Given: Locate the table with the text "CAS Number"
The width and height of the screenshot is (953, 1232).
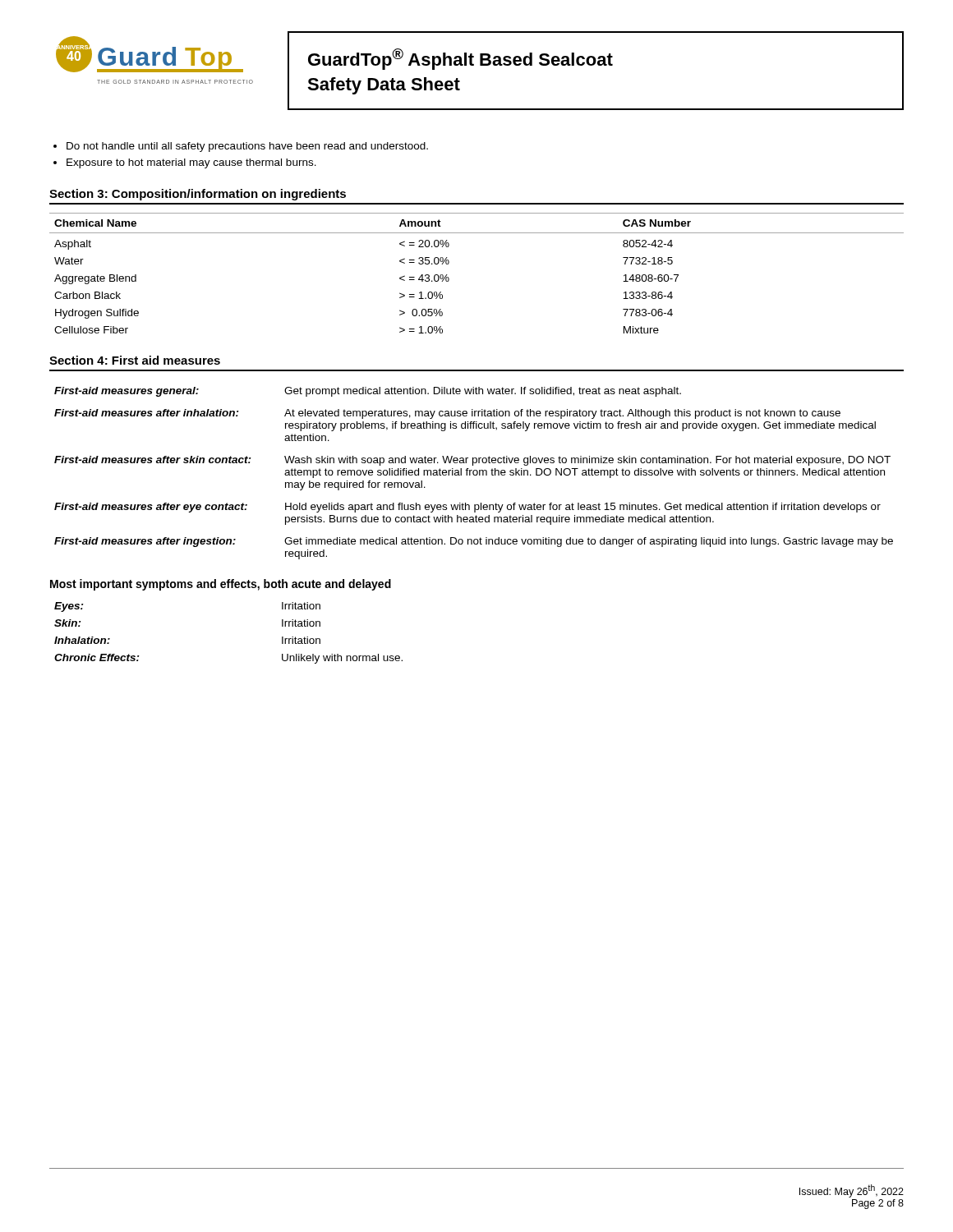Looking at the screenshot, I should (x=476, y=276).
